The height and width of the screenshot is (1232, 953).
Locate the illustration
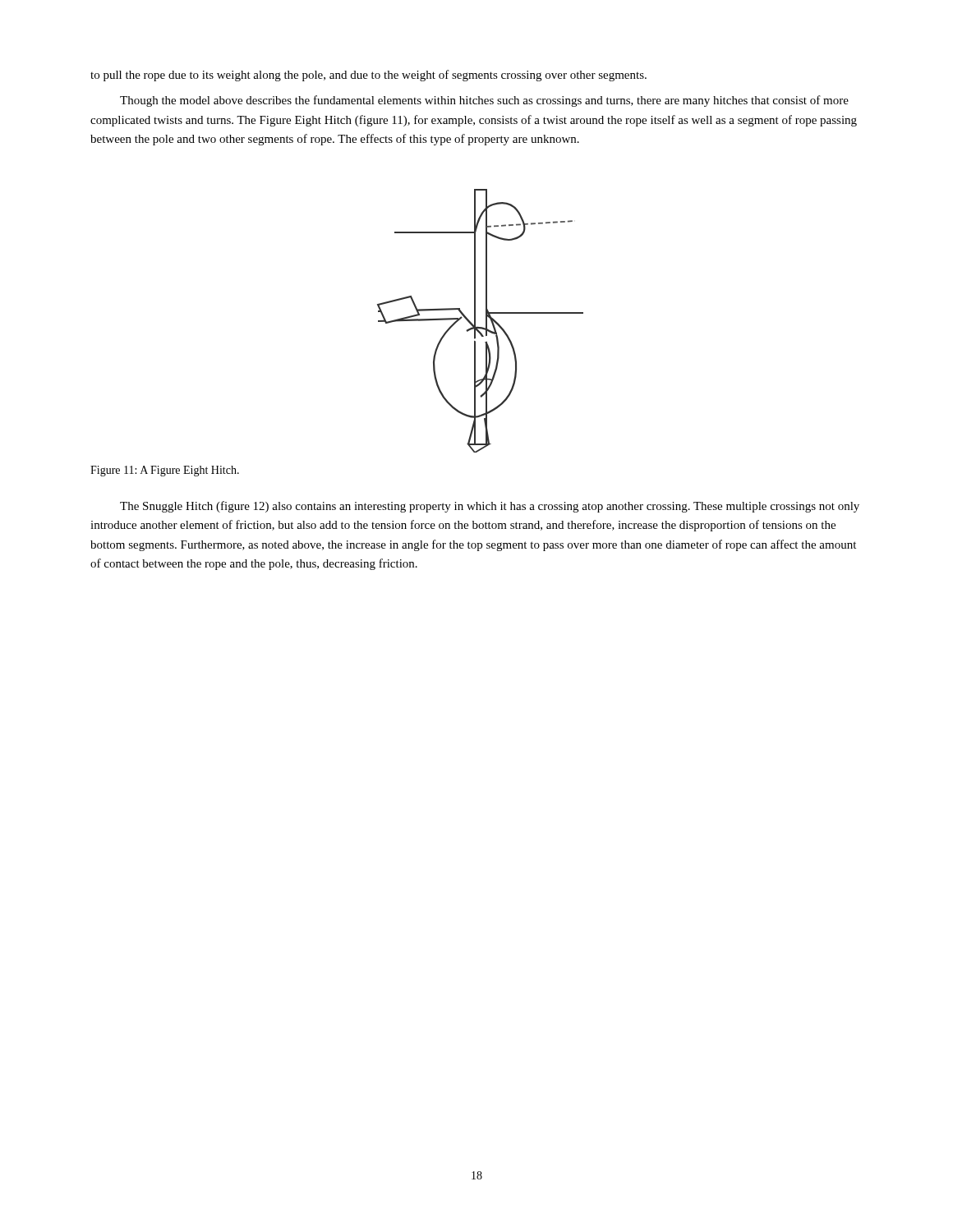[476, 315]
